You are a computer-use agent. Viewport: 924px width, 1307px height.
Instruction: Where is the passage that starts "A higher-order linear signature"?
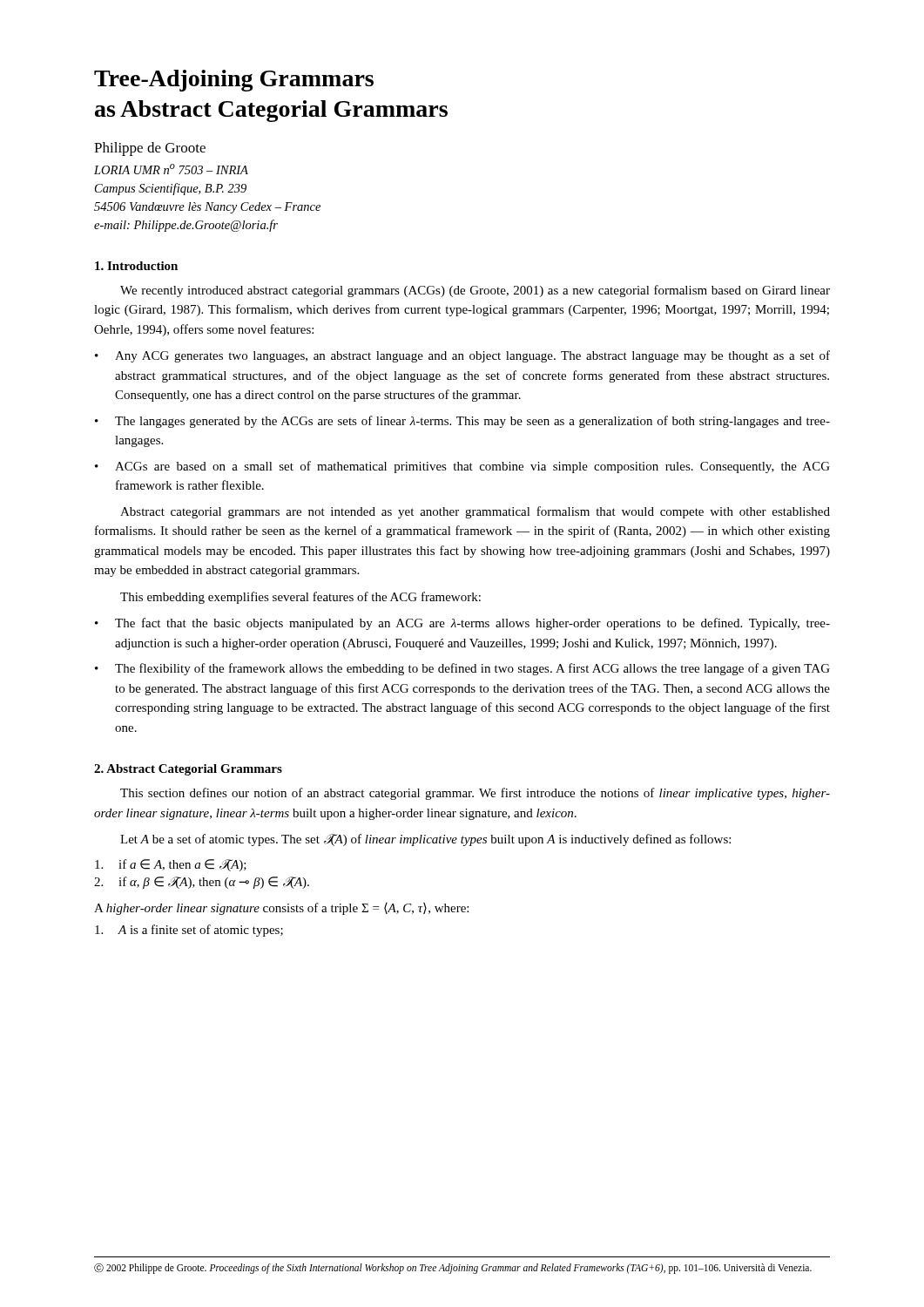tap(282, 908)
